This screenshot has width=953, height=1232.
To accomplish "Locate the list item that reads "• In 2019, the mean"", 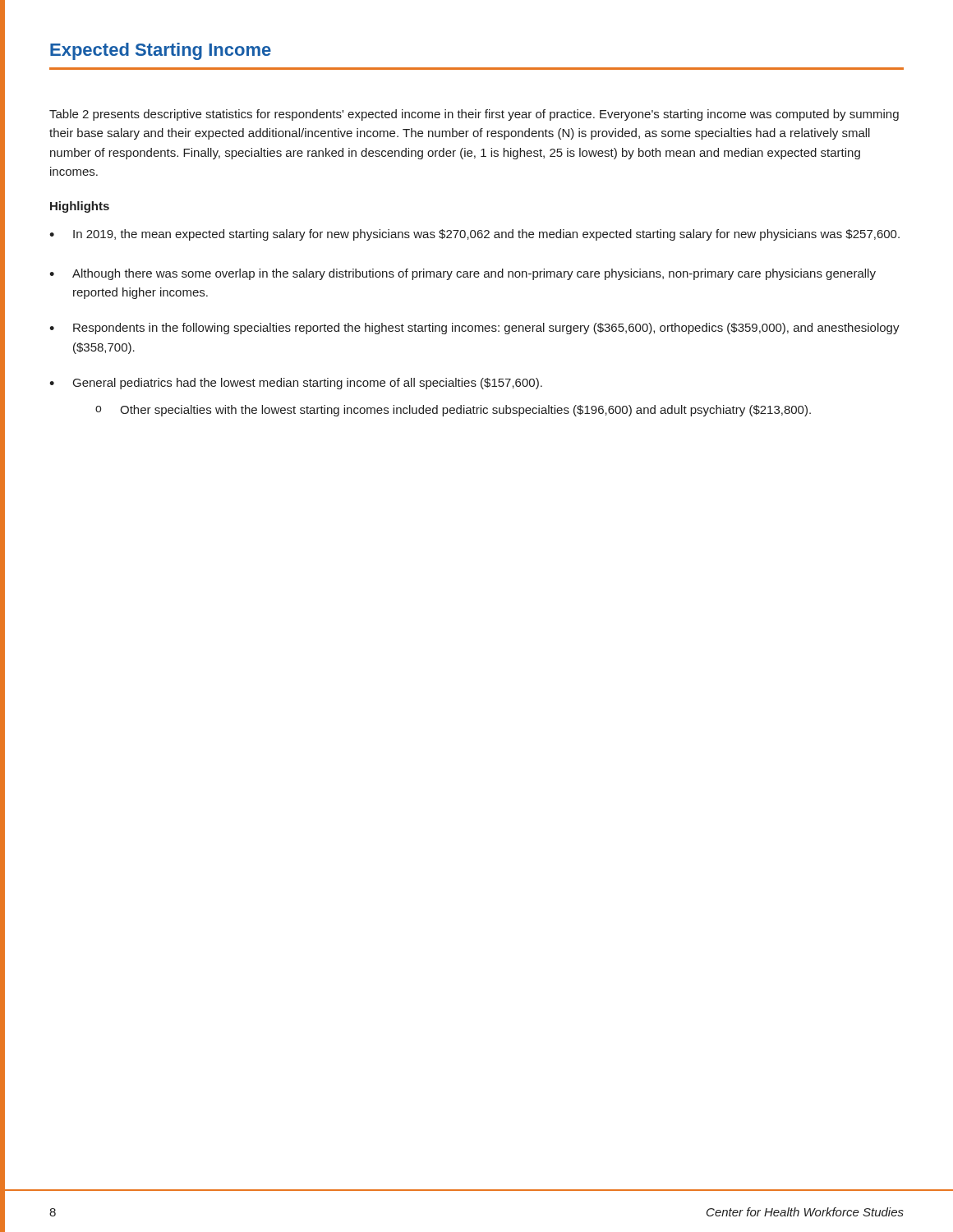I will pos(475,236).
